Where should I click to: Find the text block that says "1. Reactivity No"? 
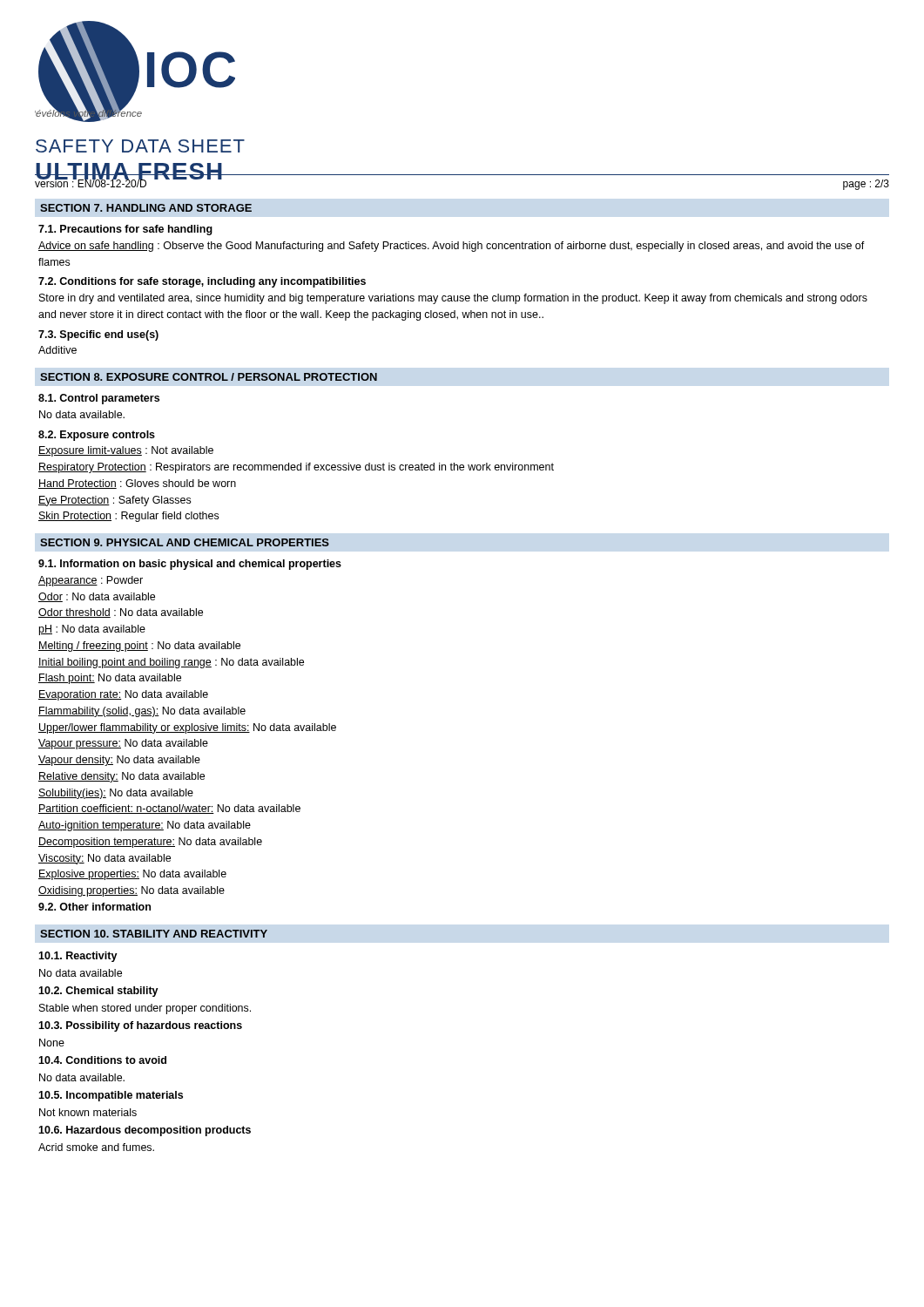pyautogui.click(x=78, y=957)
